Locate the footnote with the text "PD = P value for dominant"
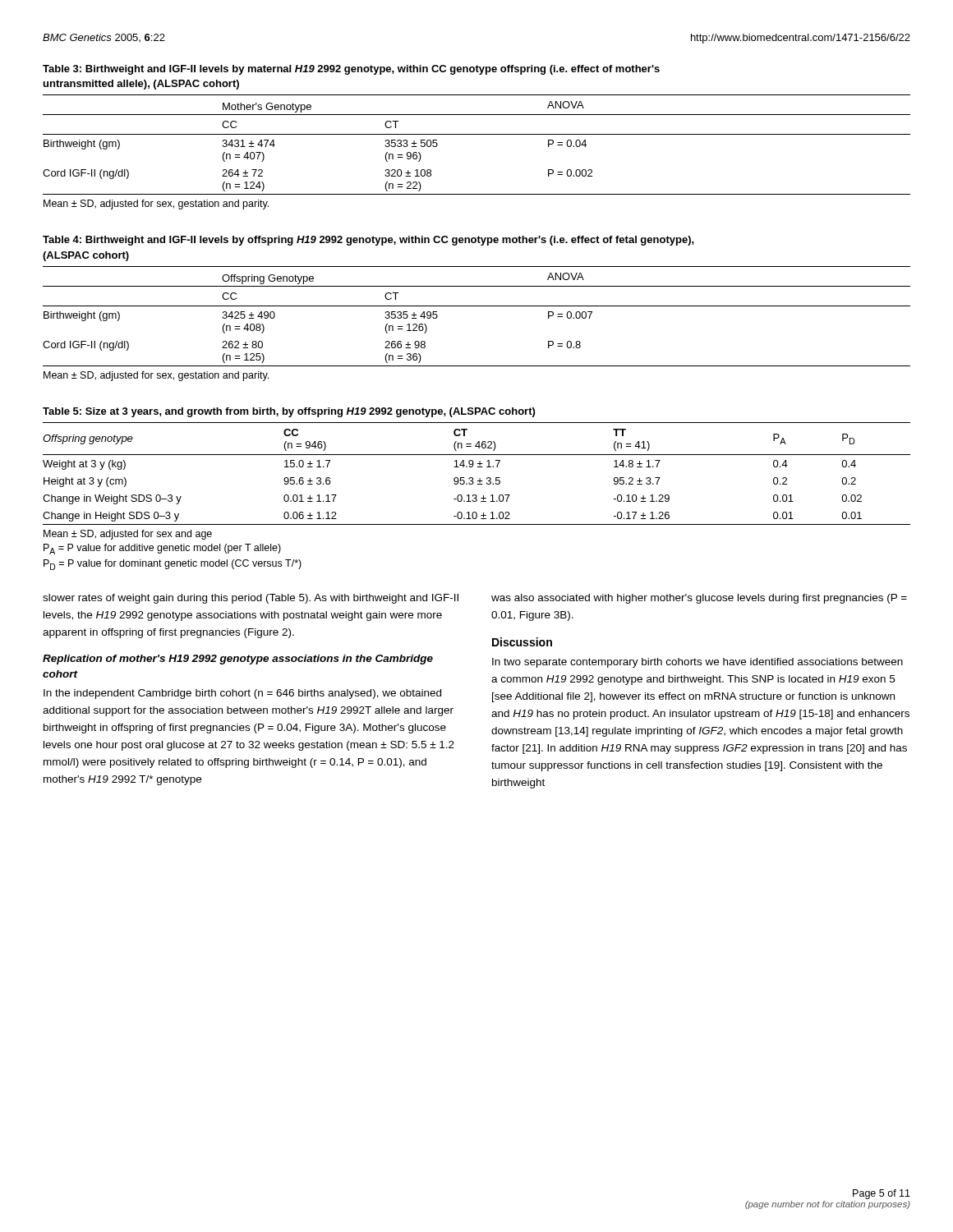Viewport: 953px width, 1232px height. [x=172, y=565]
